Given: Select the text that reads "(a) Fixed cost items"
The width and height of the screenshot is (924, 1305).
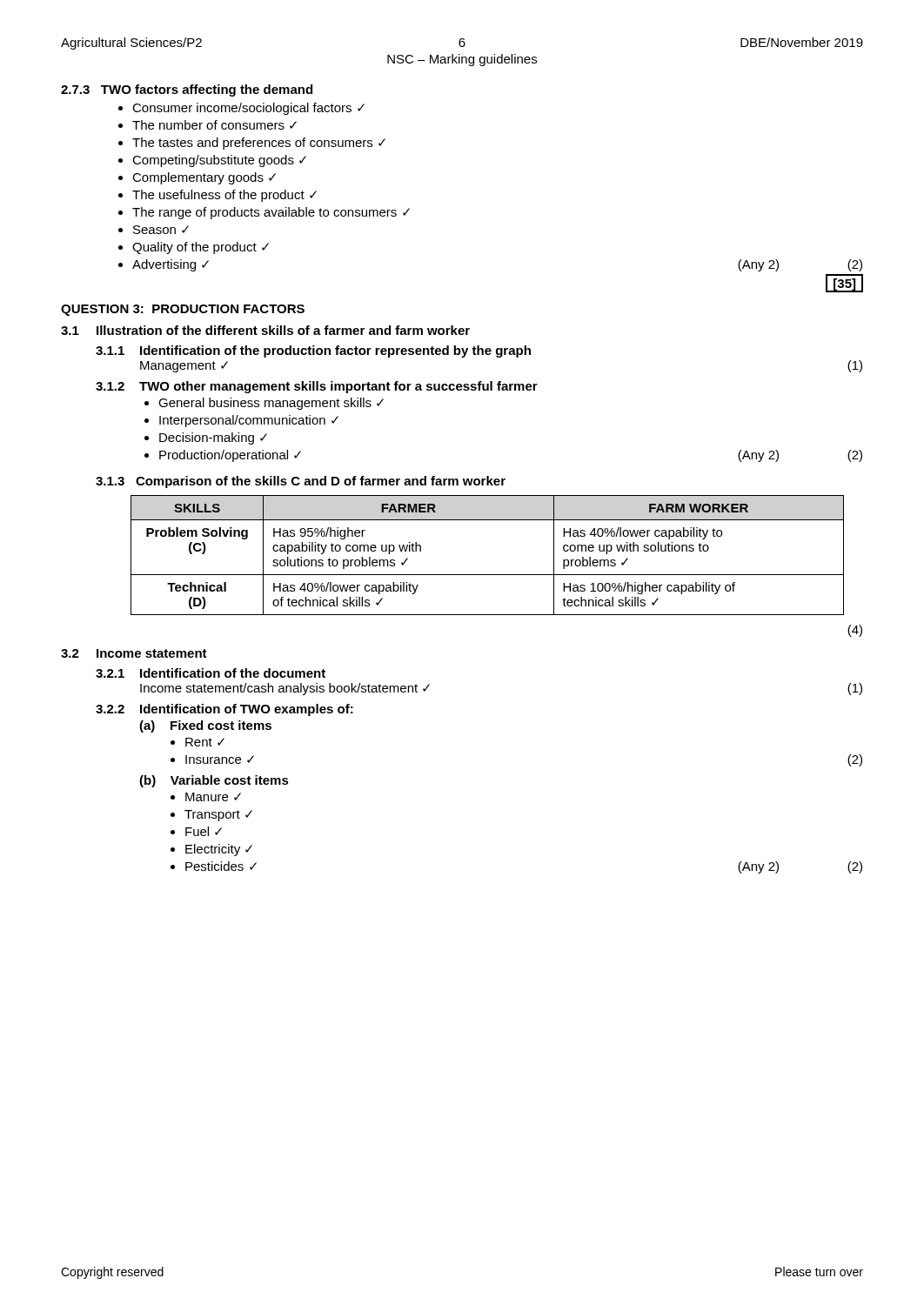Looking at the screenshot, I should coord(206,725).
